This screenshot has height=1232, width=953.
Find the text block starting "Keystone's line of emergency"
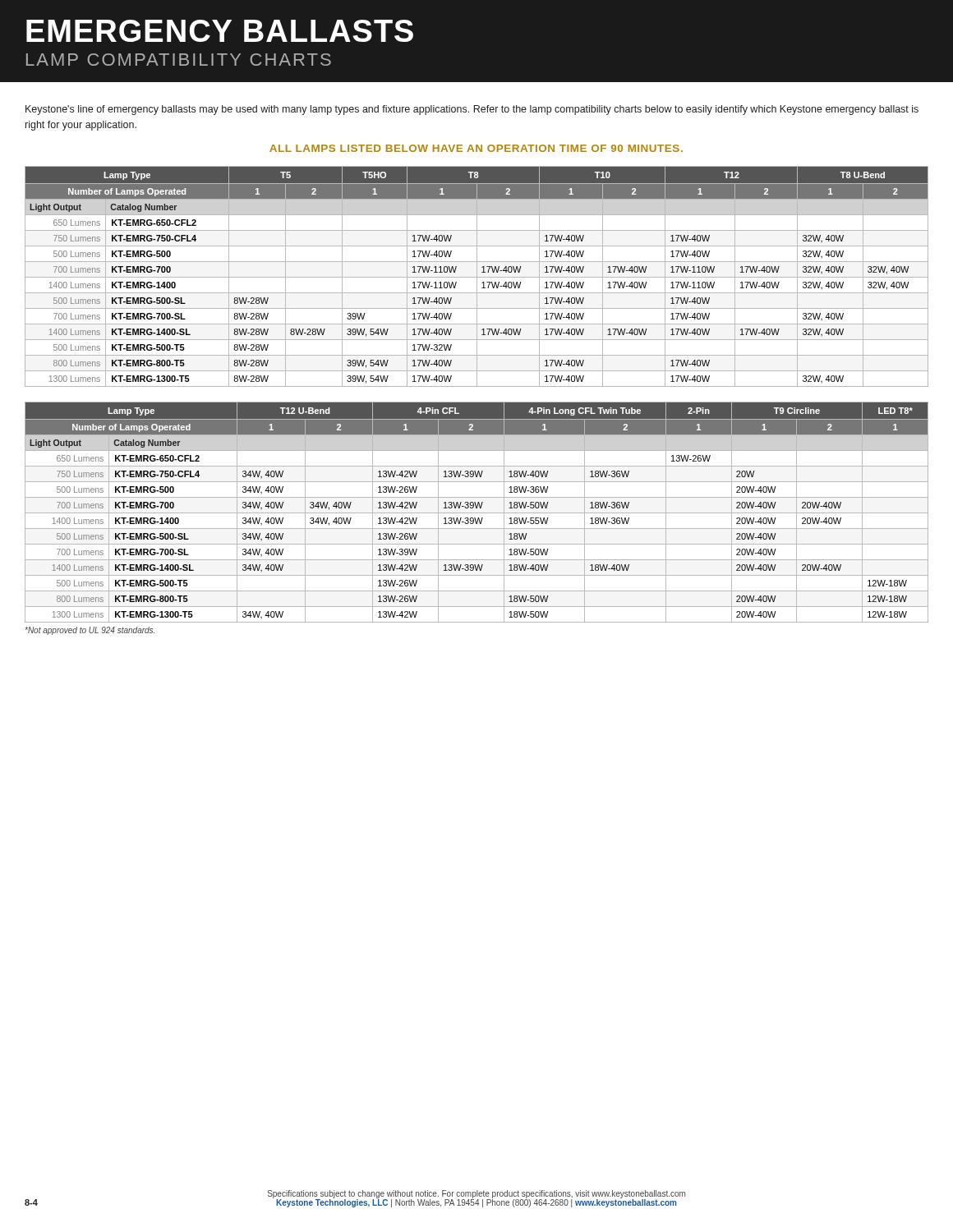point(472,117)
